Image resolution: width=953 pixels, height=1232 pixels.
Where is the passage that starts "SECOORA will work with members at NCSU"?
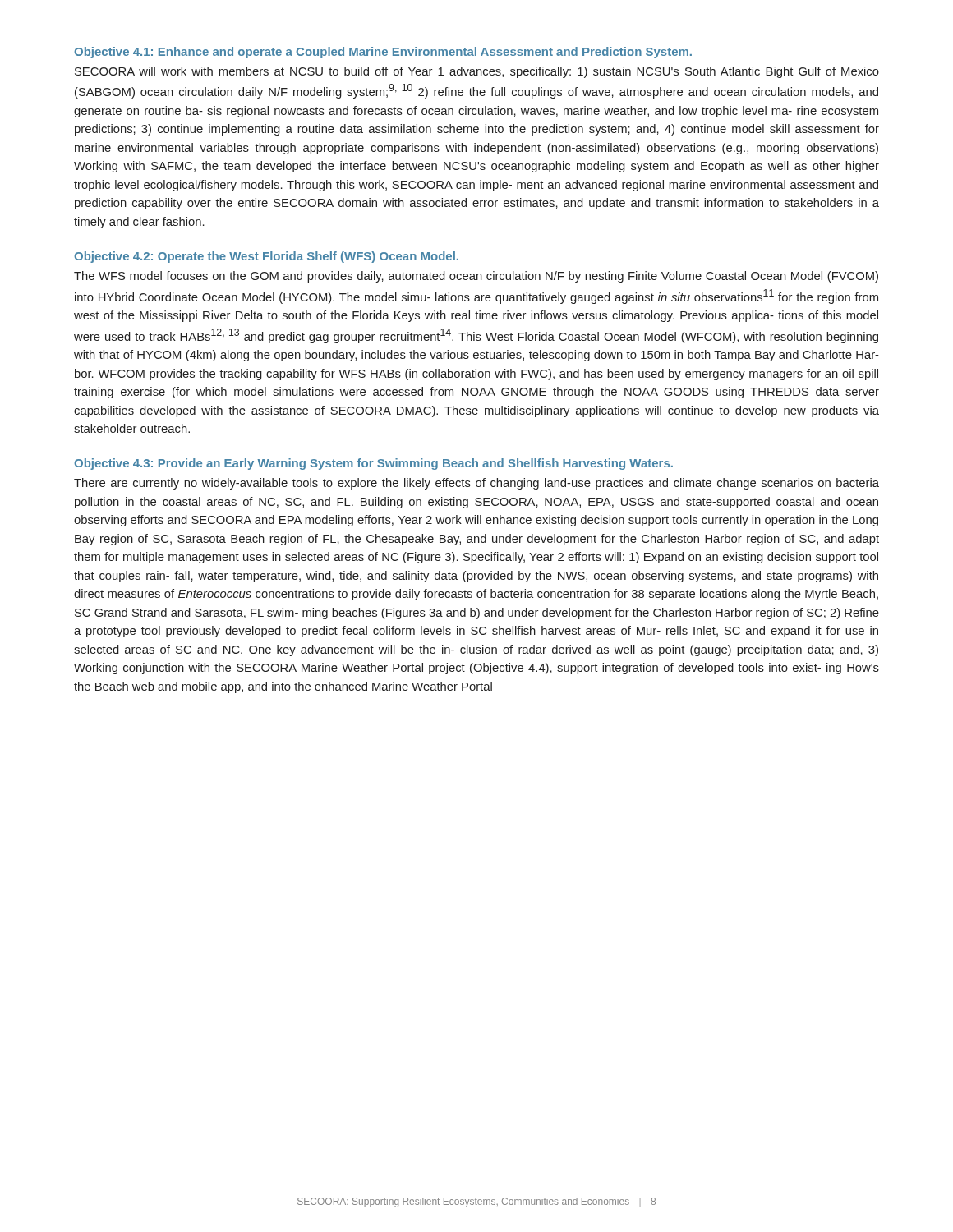coord(476,147)
